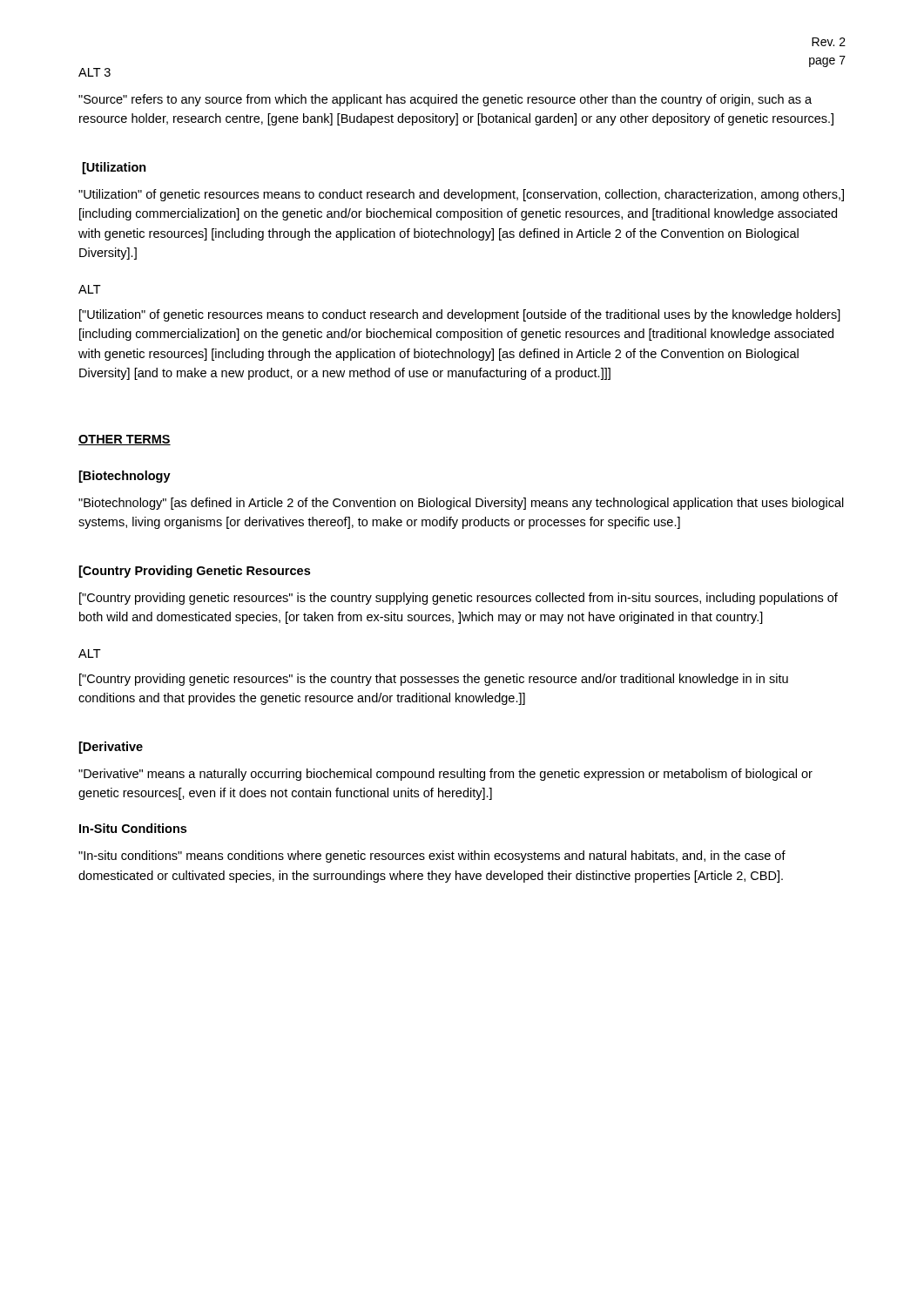Point to the text starting ""Source" refers to any source from"

point(456,109)
